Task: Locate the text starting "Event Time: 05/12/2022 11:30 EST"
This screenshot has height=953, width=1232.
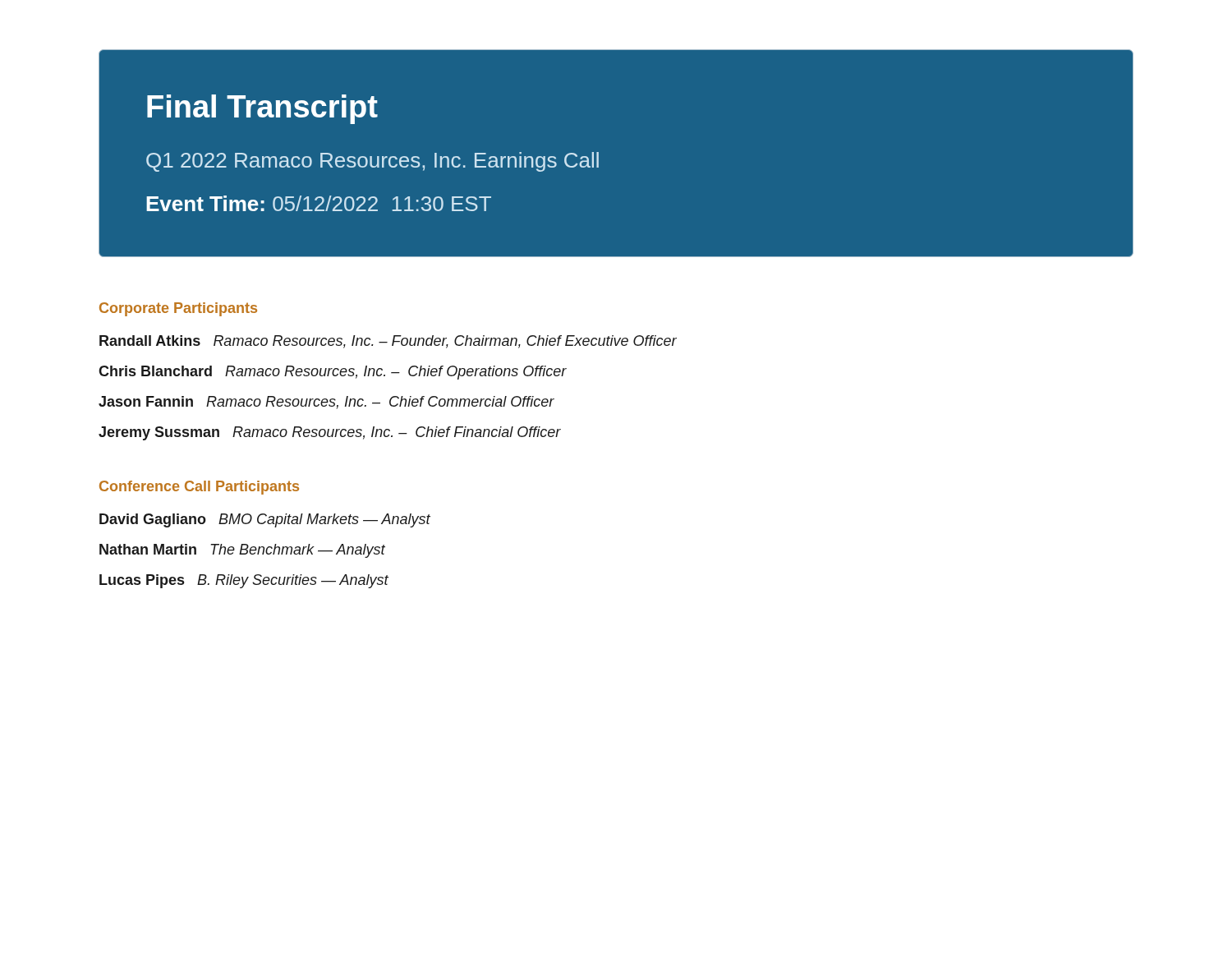Action: point(319,203)
